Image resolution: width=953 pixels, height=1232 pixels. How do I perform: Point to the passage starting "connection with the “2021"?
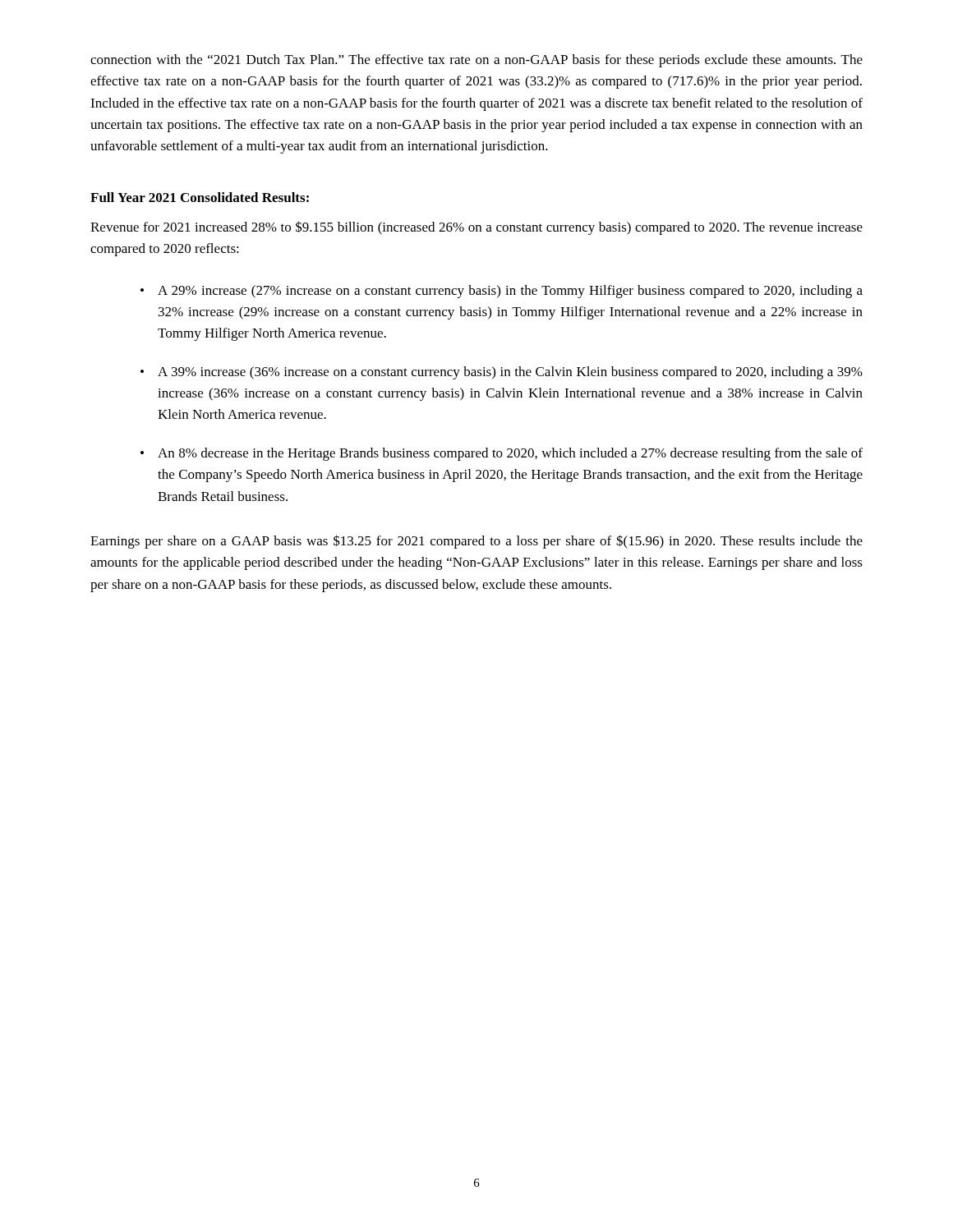point(476,103)
